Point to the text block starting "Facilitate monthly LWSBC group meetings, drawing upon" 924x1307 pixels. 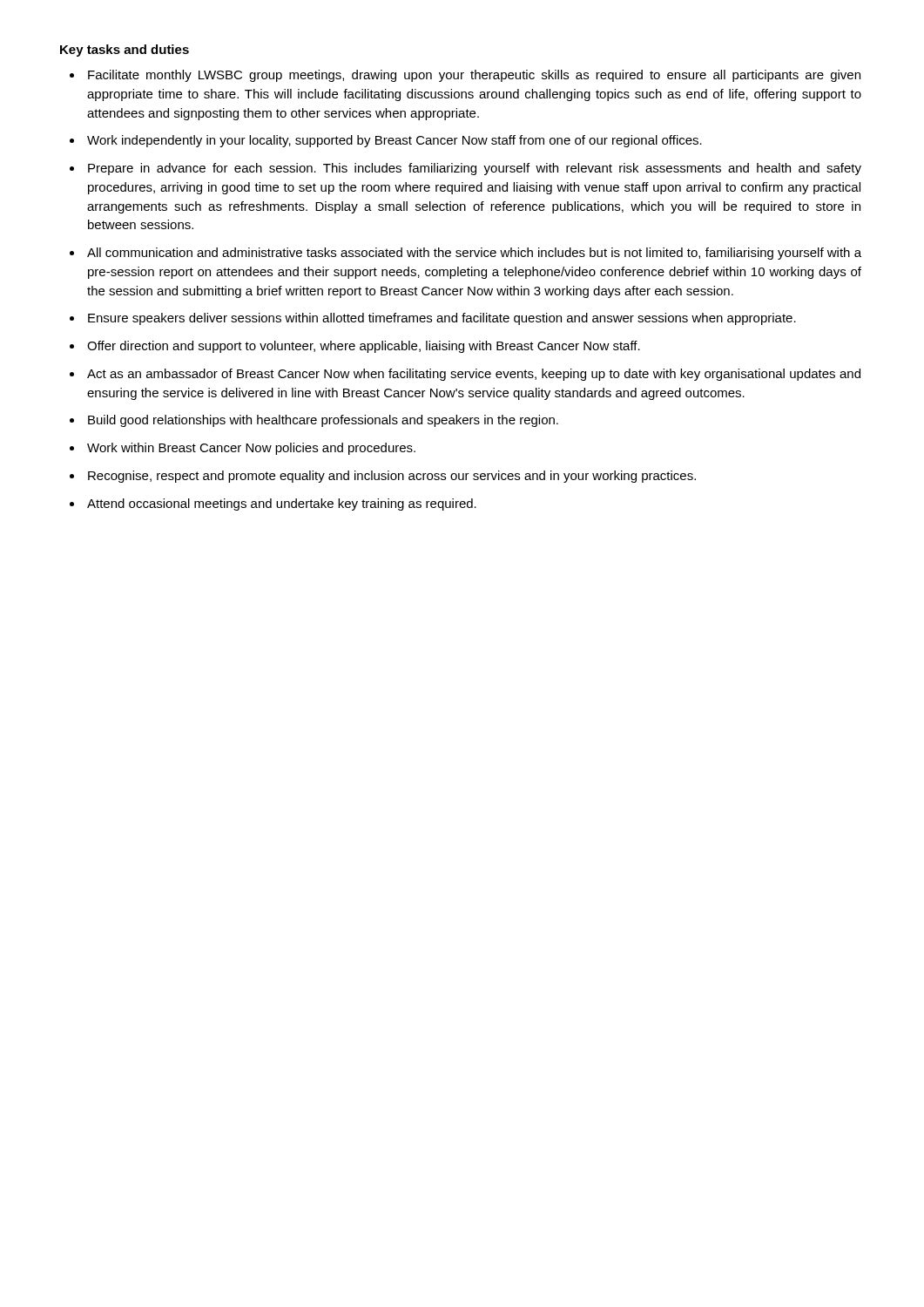point(474,93)
